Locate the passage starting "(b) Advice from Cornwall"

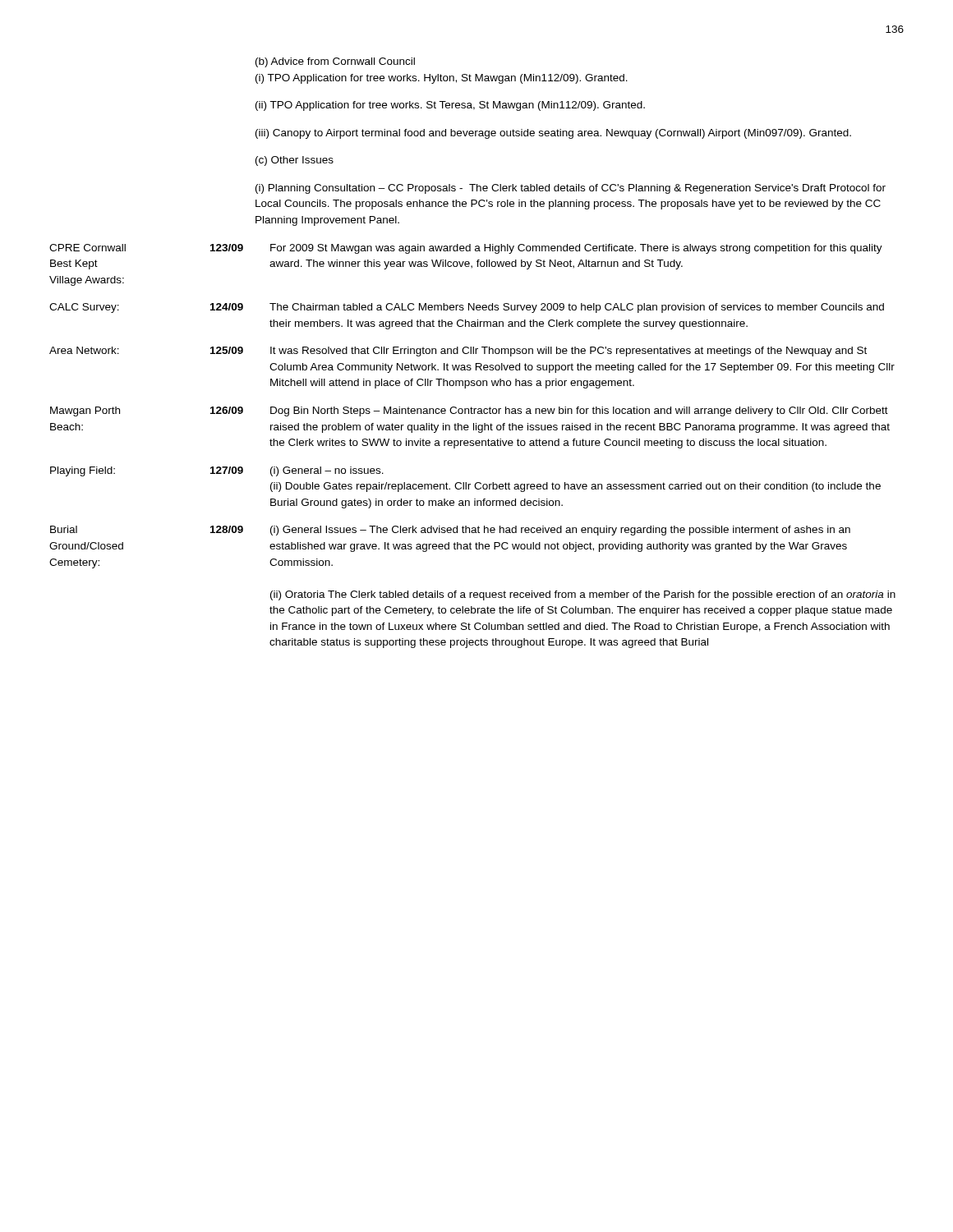(x=579, y=69)
